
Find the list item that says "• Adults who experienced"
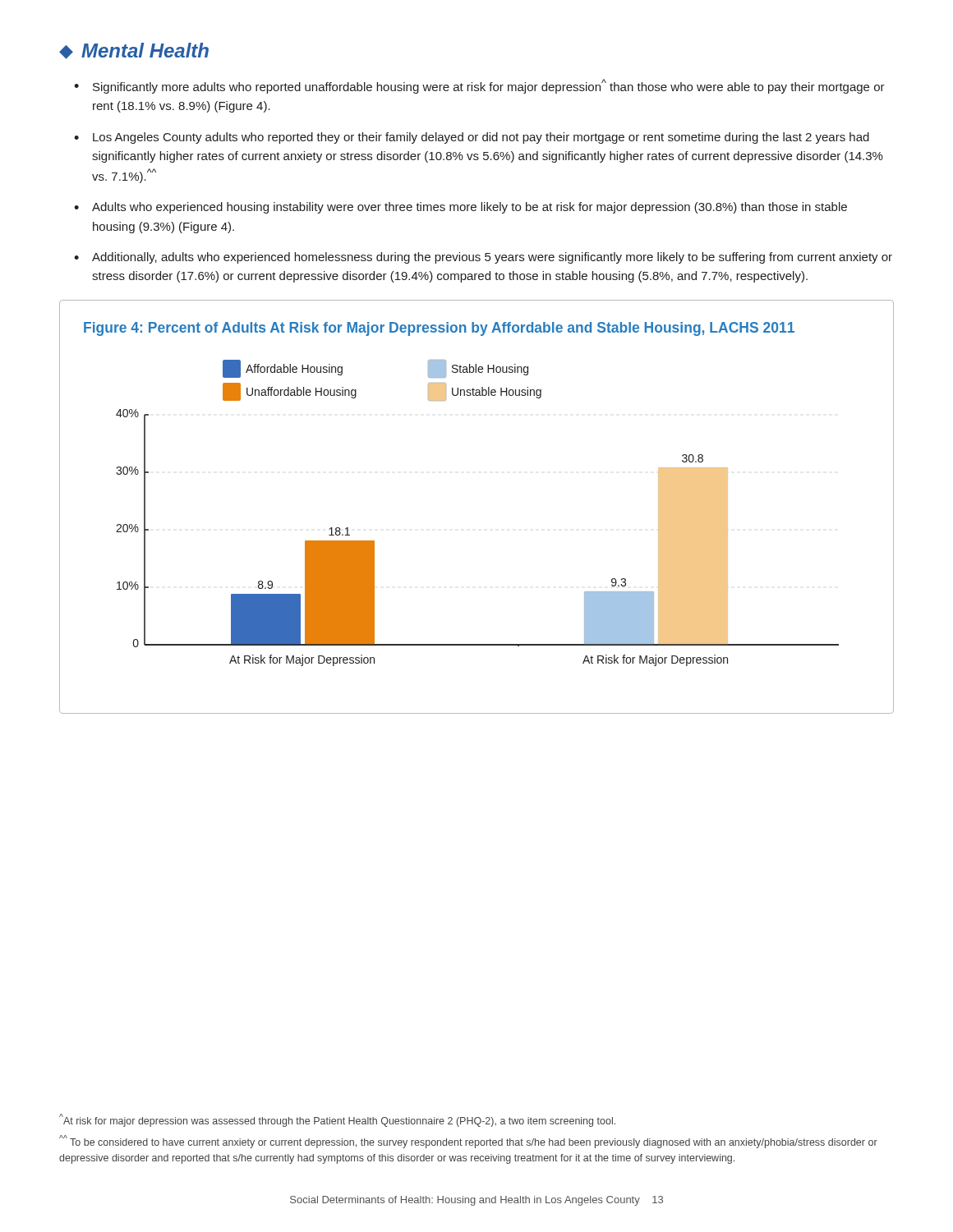tap(484, 216)
